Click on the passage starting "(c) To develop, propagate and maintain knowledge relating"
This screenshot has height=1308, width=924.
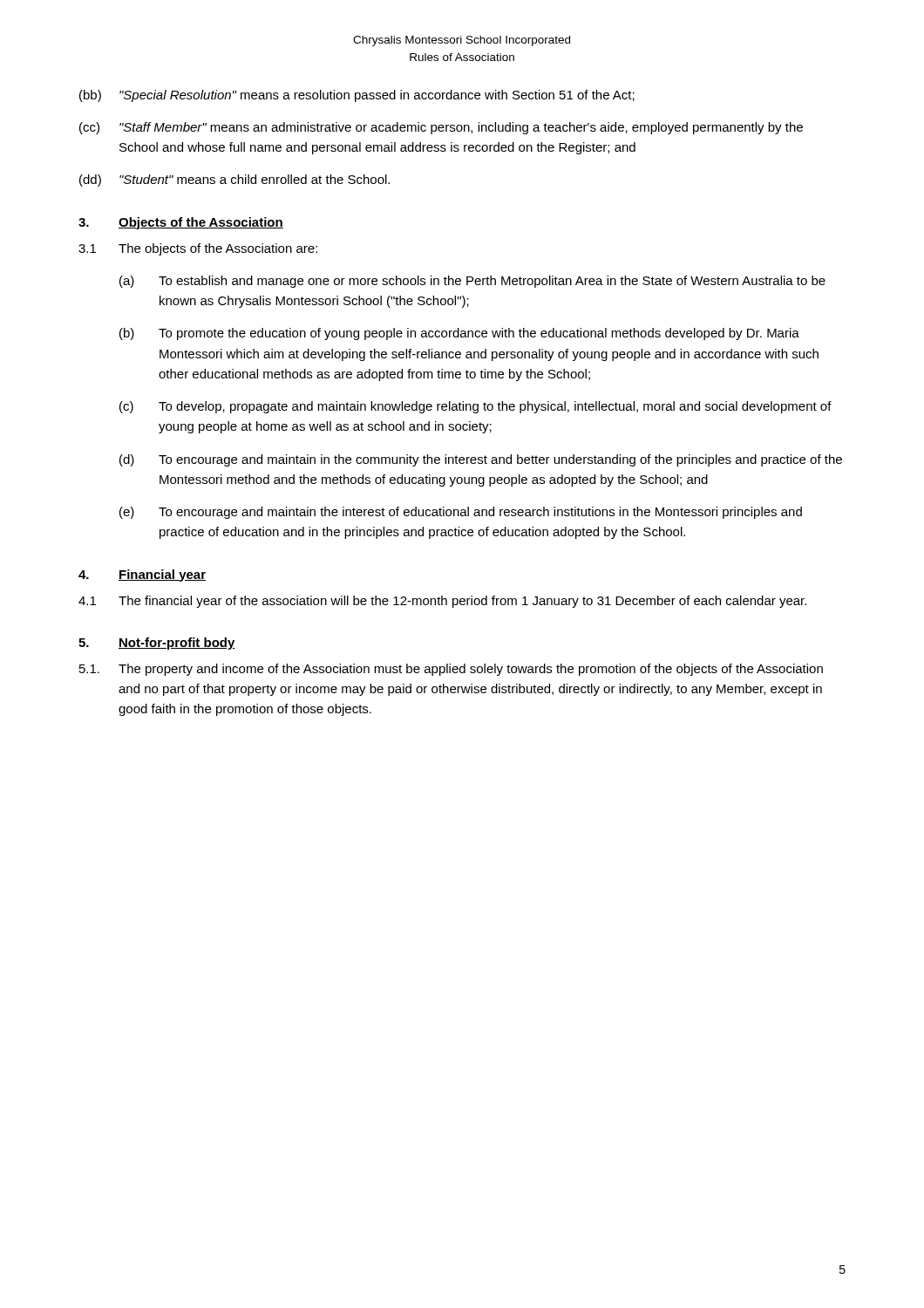click(482, 416)
